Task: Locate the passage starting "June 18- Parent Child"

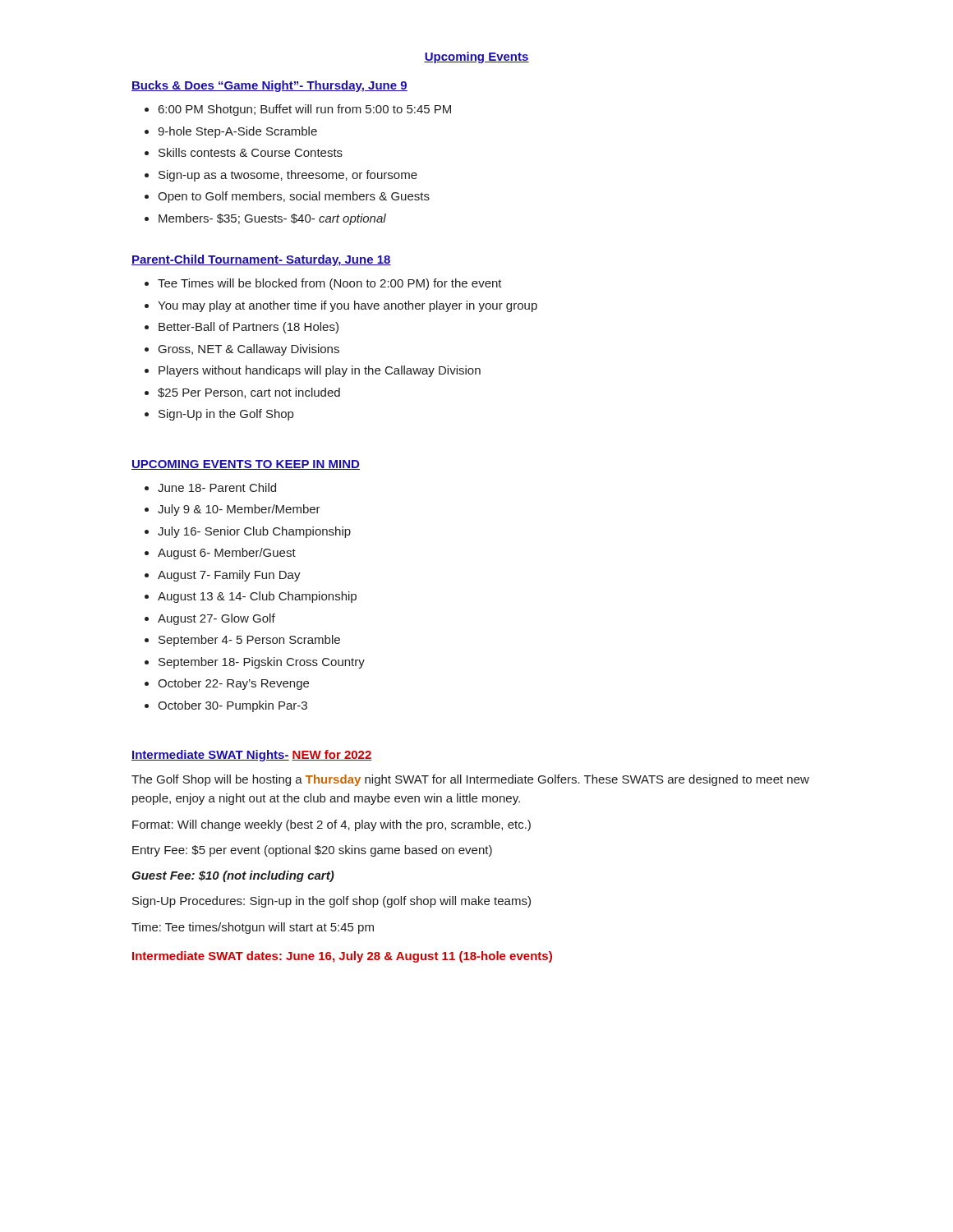Action: [217, 487]
